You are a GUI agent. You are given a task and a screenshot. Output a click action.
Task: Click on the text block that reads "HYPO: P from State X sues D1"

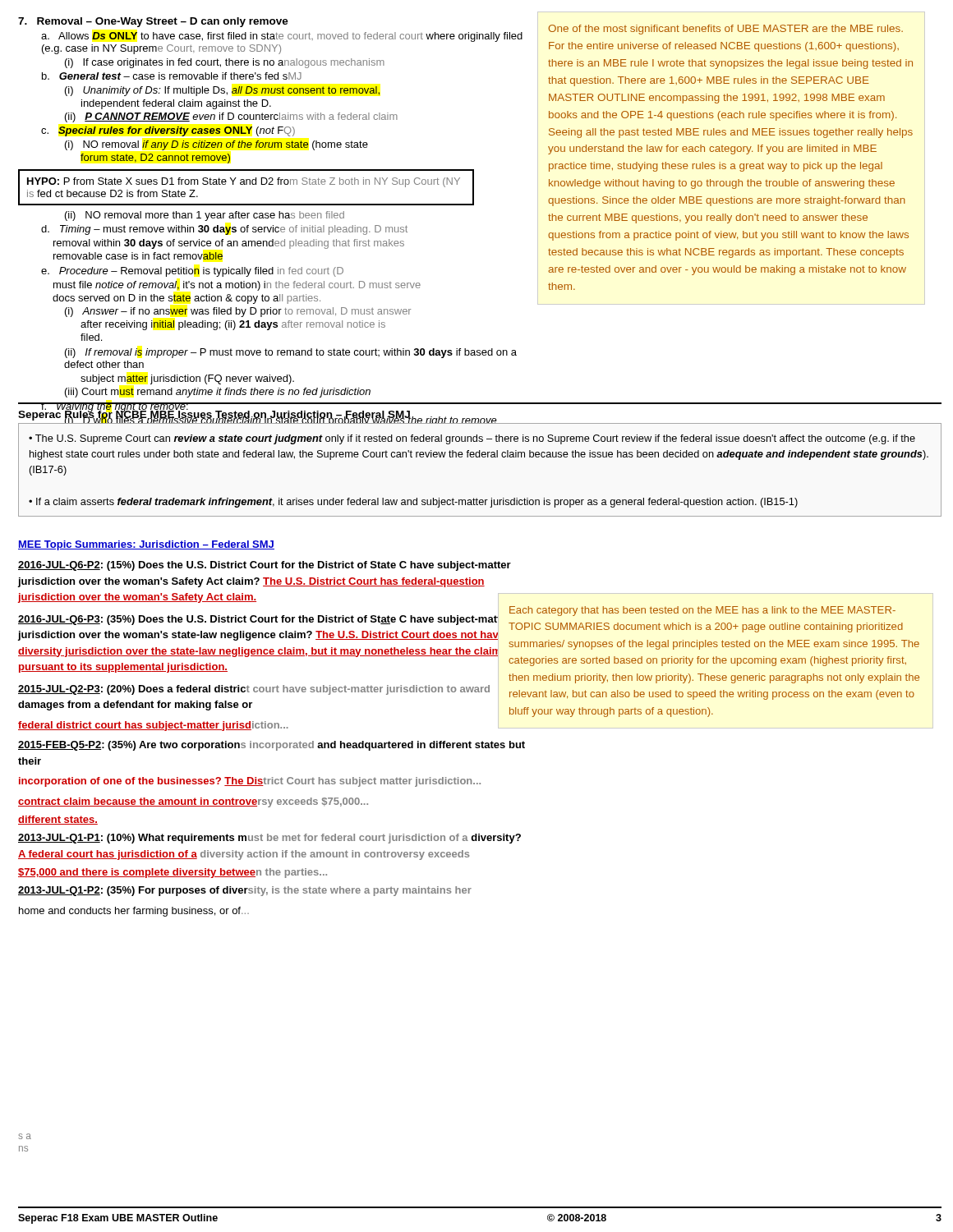point(243,187)
